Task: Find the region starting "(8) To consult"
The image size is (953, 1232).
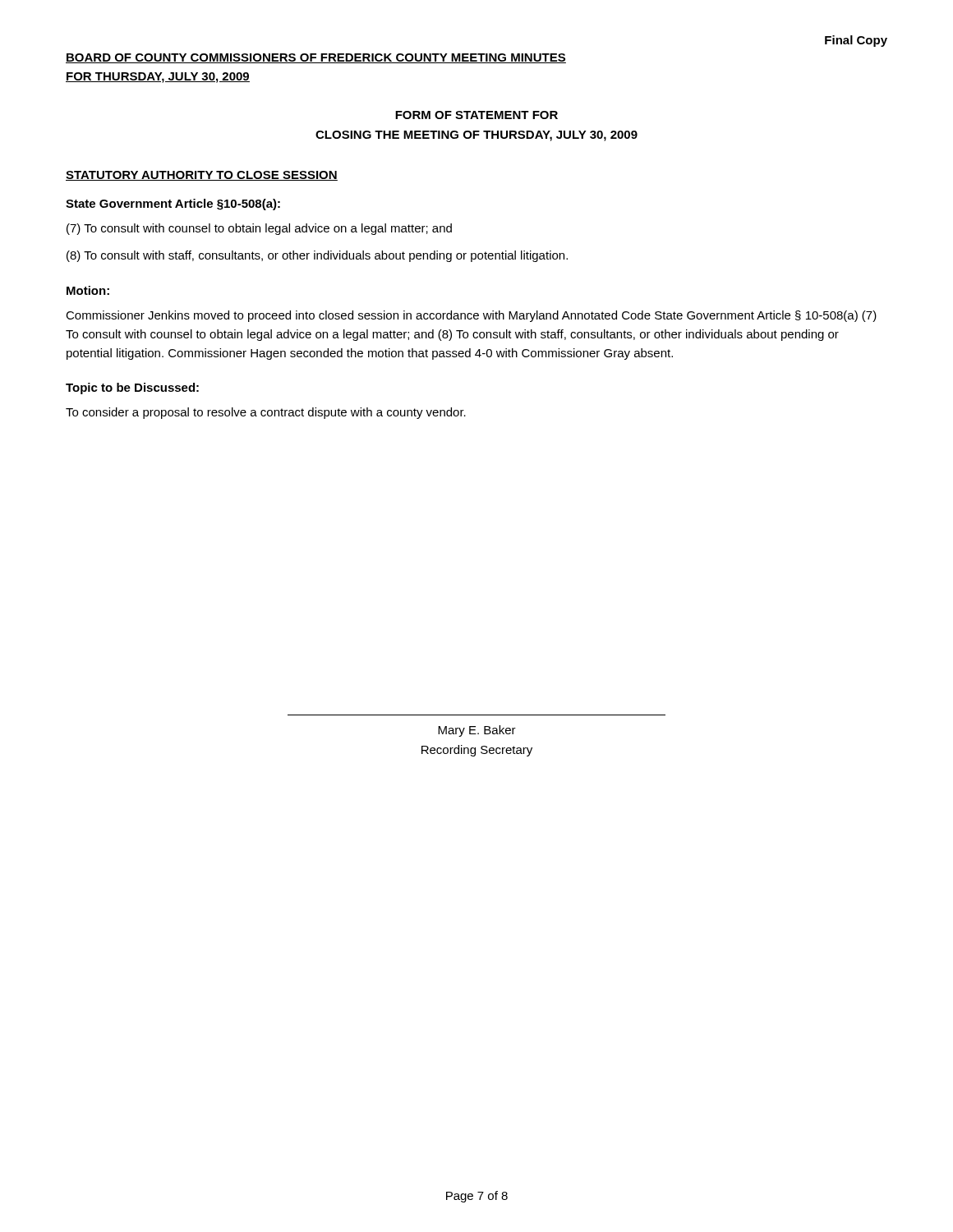Action: pyautogui.click(x=317, y=255)
